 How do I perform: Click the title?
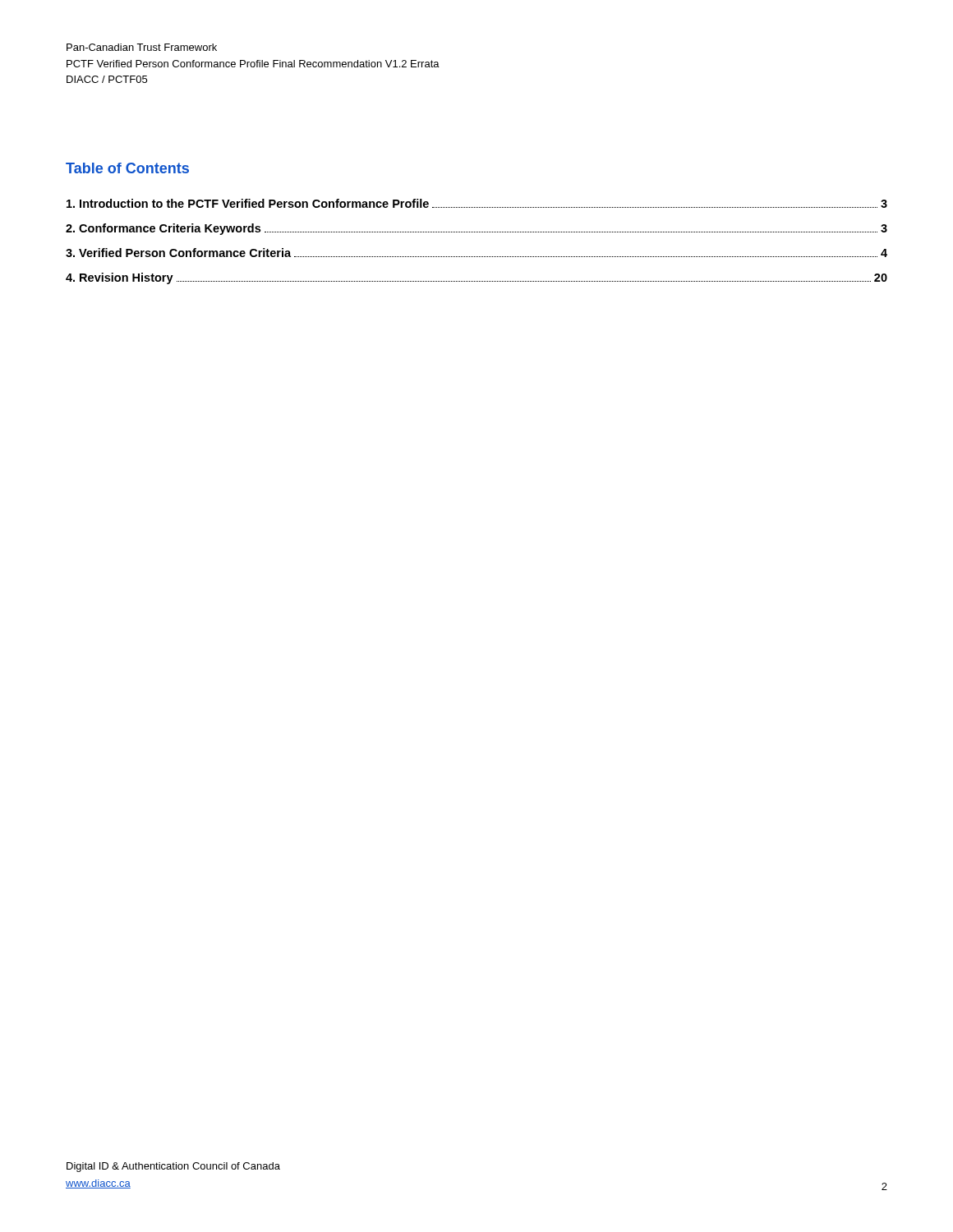(x=128, y=168)
